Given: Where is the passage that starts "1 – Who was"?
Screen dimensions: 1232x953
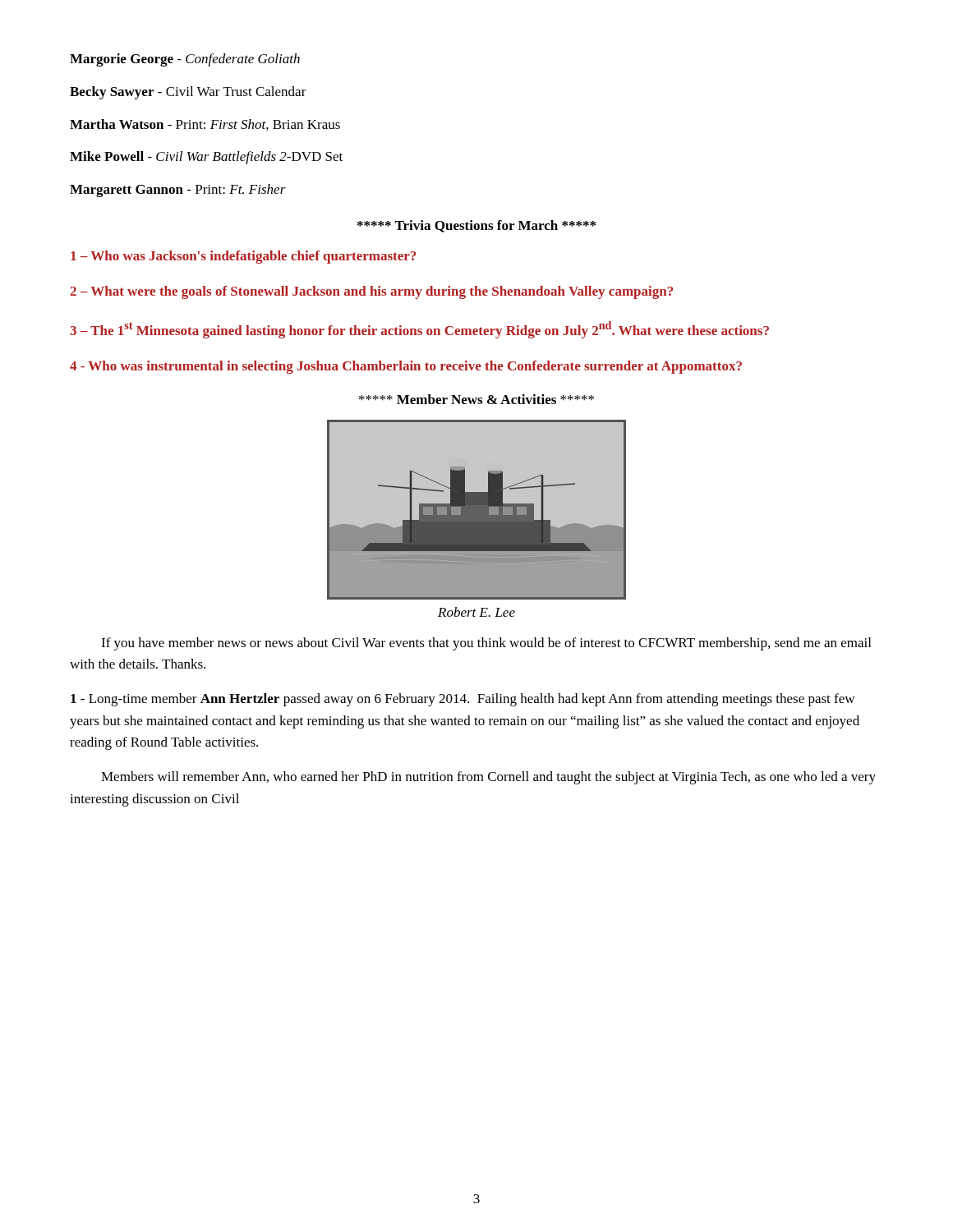Looking at the screenshot, I should click(x=243, y=256).
